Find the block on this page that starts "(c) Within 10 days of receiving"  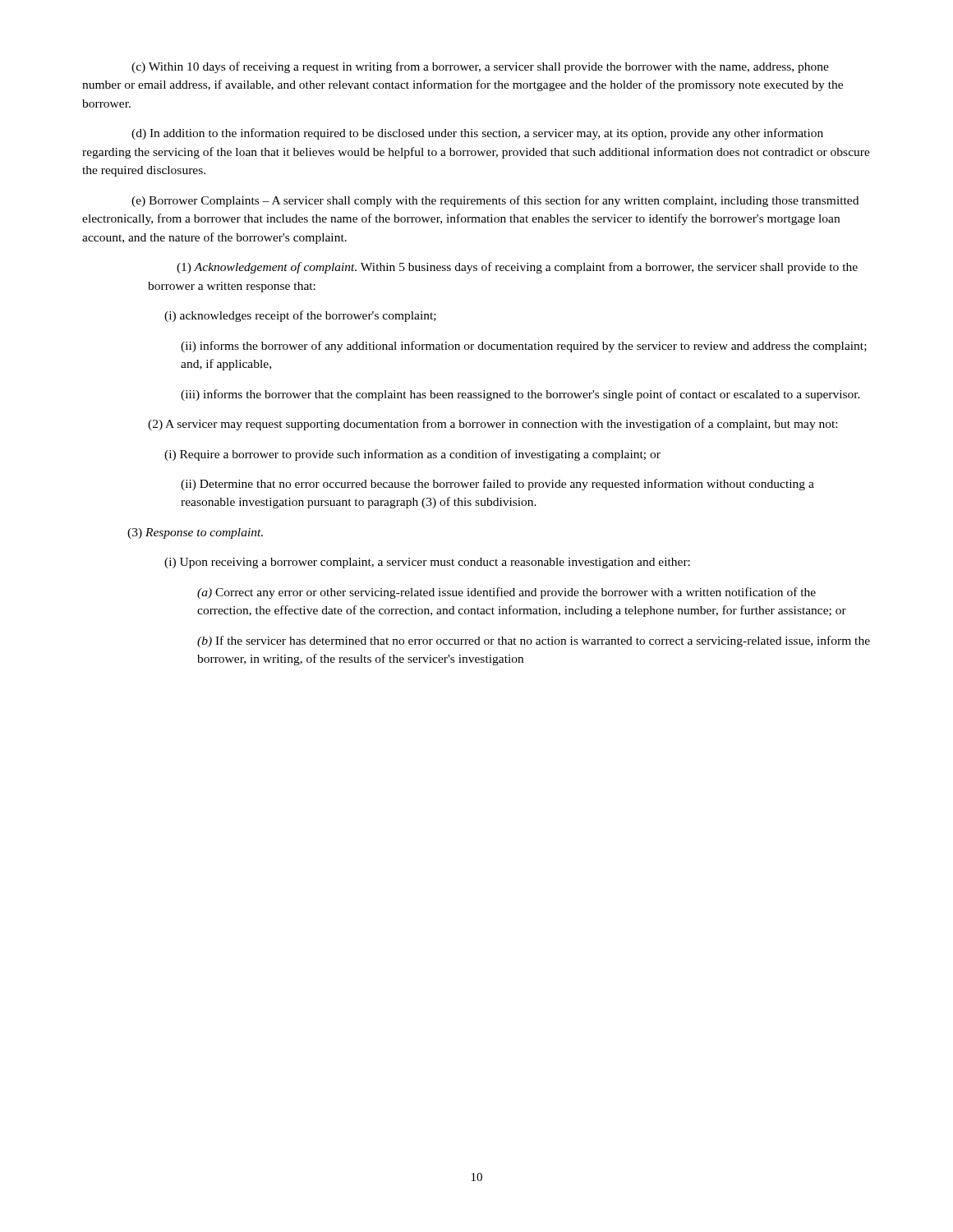coord(476,85)
